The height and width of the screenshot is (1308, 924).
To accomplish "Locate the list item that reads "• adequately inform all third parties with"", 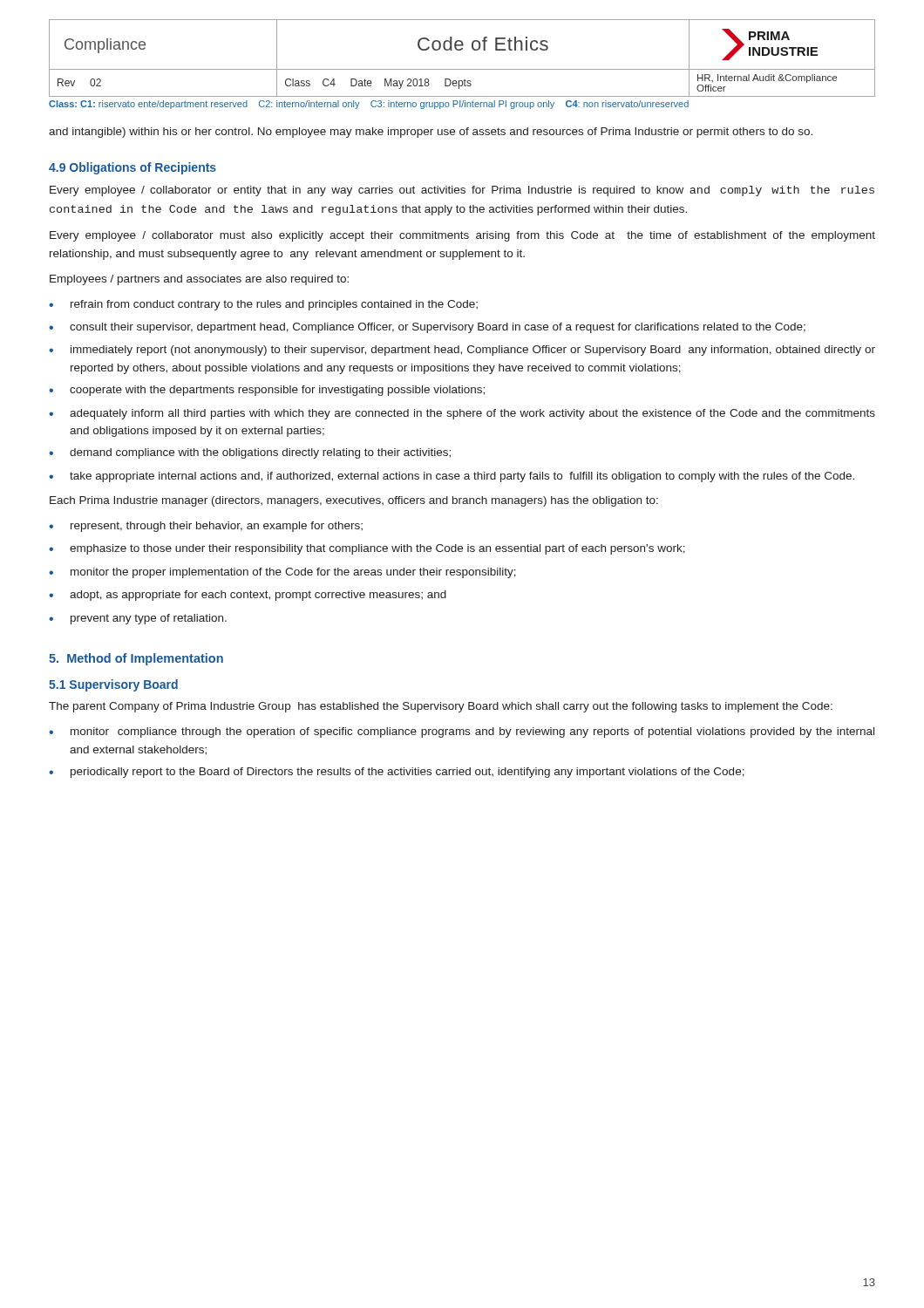I will 462,422.
